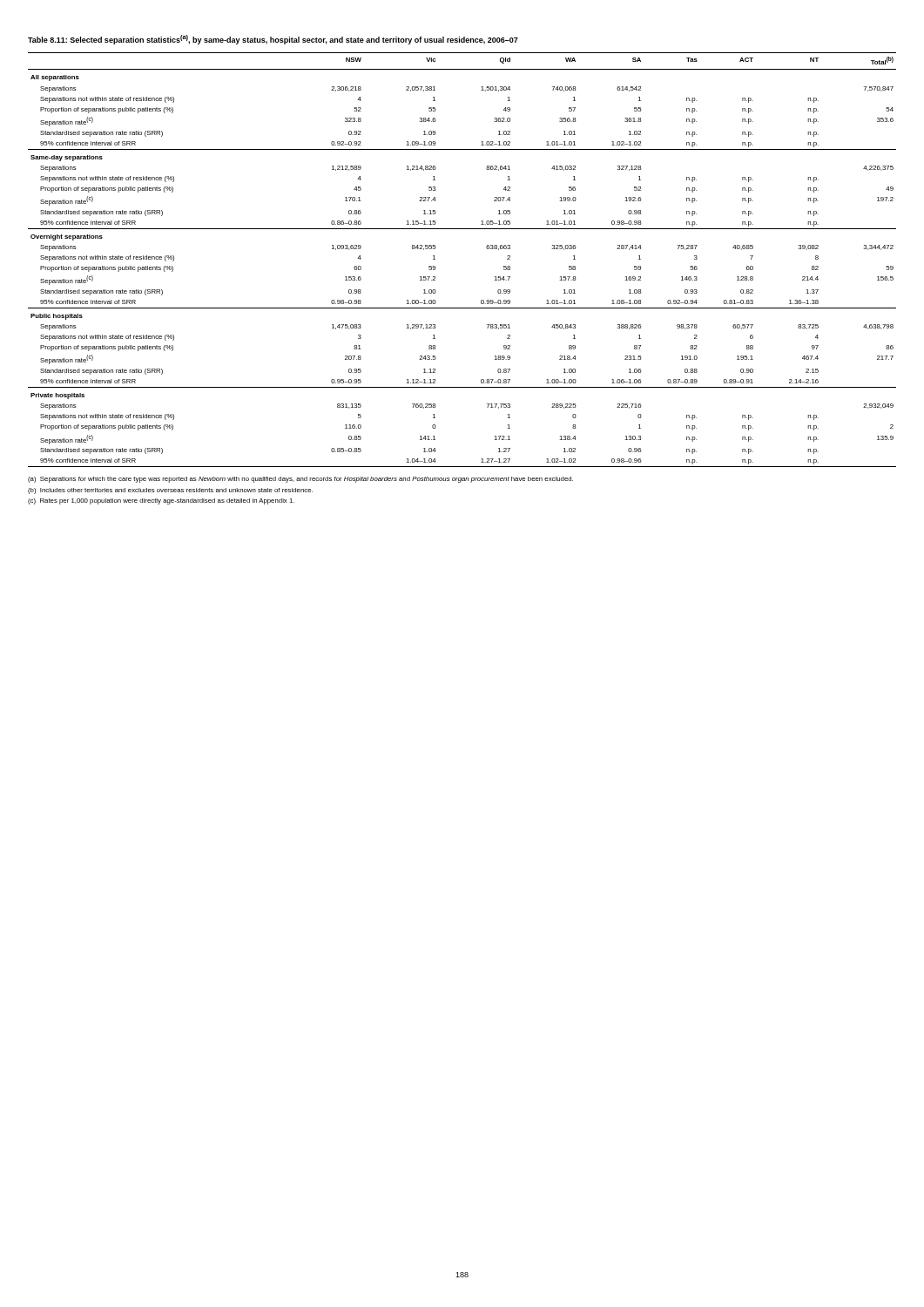Select the block starting "Table 8.11: Selected separation"
Image resolution: width=924 pixels, height=1307 pixels.
coord(273,39)
